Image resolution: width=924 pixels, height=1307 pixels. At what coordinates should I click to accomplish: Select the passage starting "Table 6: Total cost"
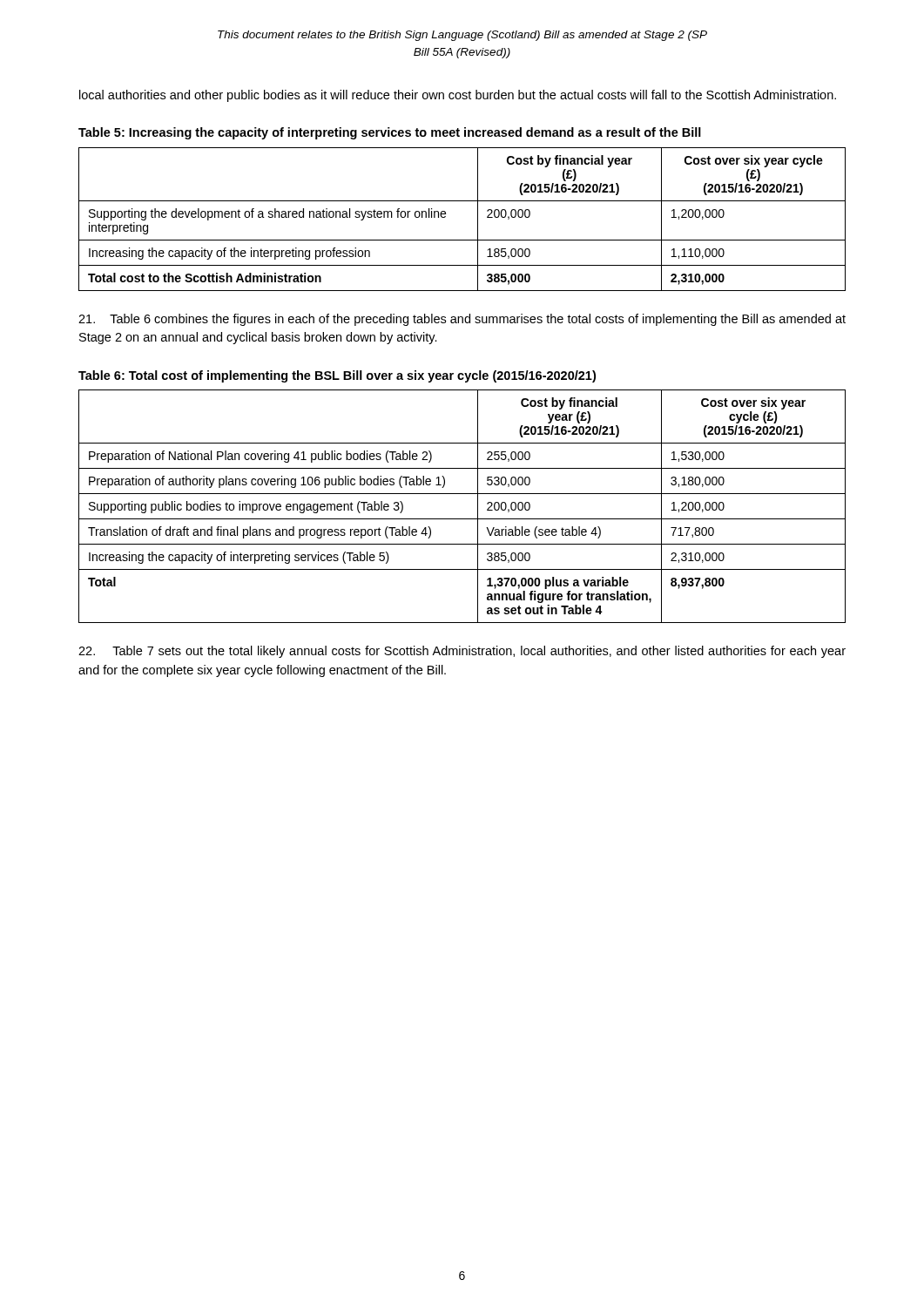pyautogui.click(x=337, y=376)
